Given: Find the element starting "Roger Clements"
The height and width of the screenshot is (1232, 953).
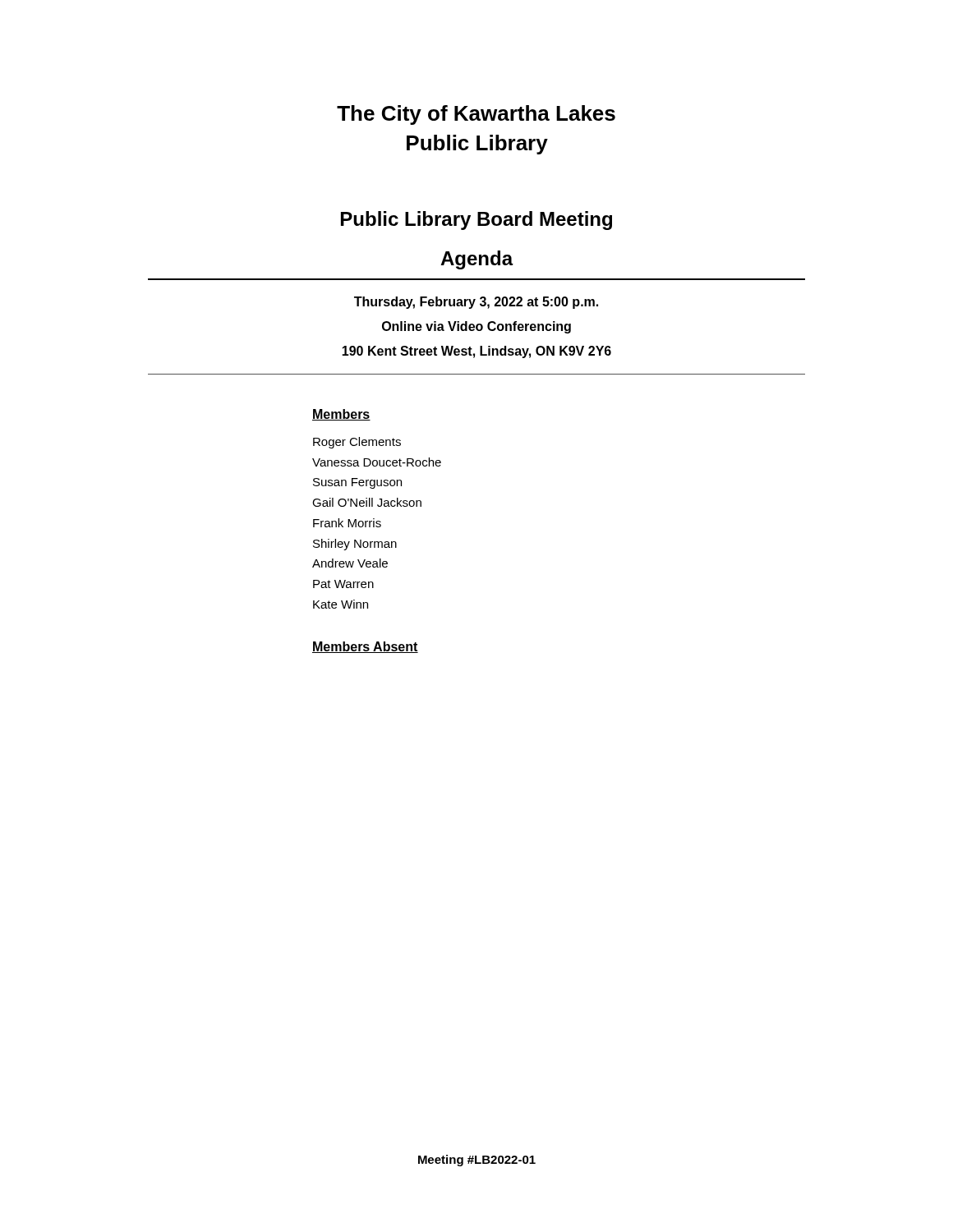Looking at the screenshot, I should (357, 441).
